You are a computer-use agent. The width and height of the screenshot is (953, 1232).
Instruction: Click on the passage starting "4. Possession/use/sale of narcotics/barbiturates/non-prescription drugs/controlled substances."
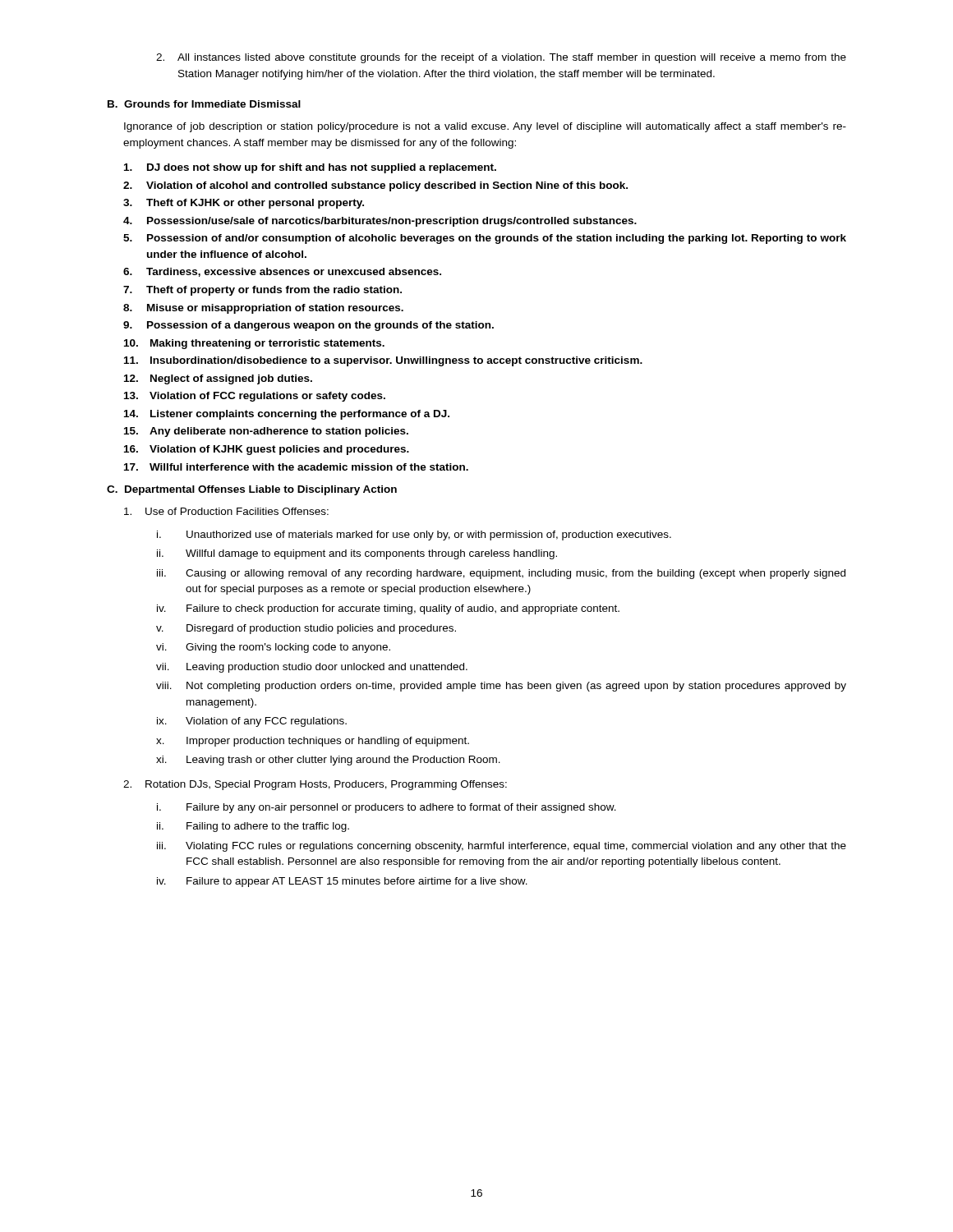pyautogui.click(x=380, y=221)
